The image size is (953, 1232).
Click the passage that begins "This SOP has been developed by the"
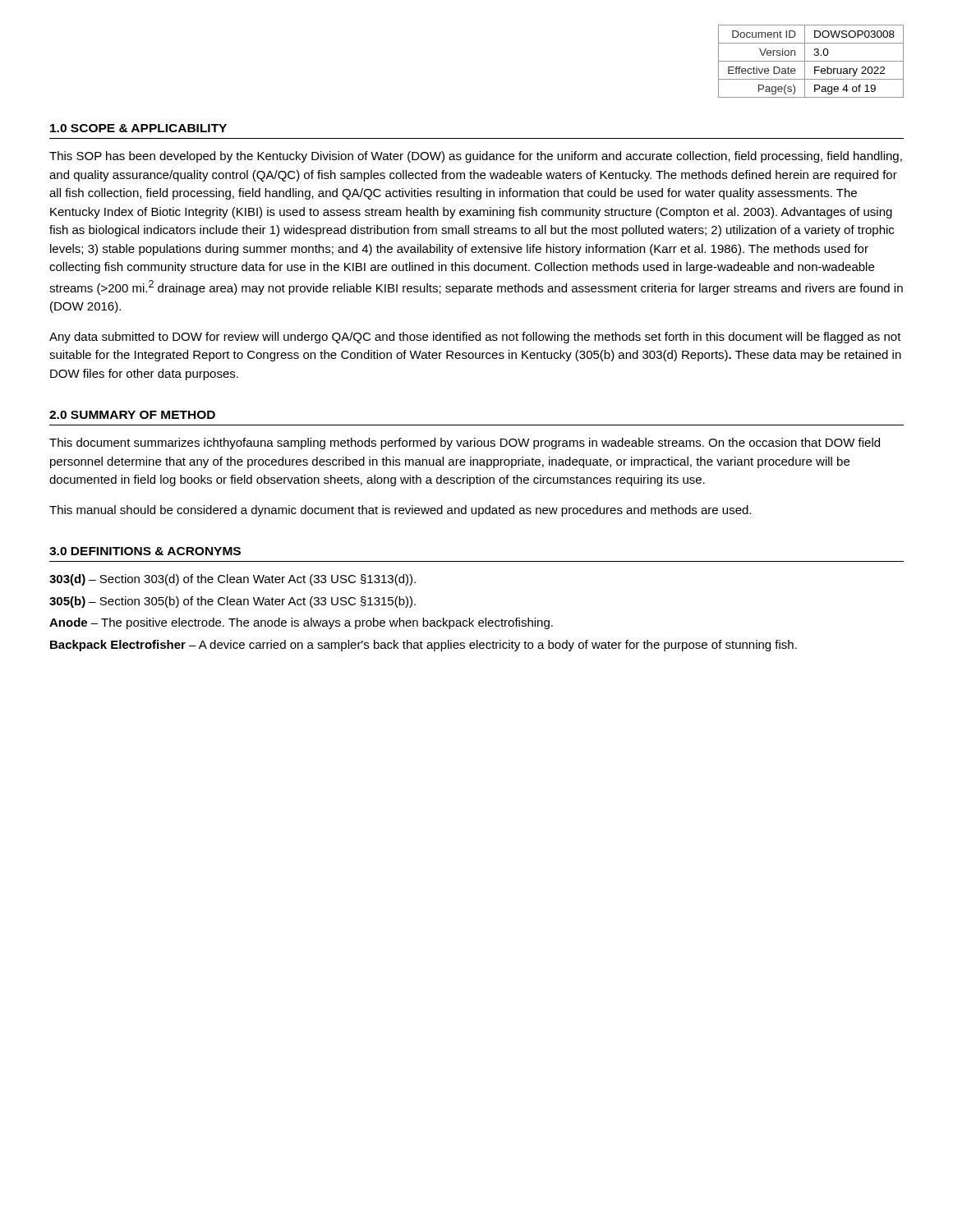[x=476, y=231]
